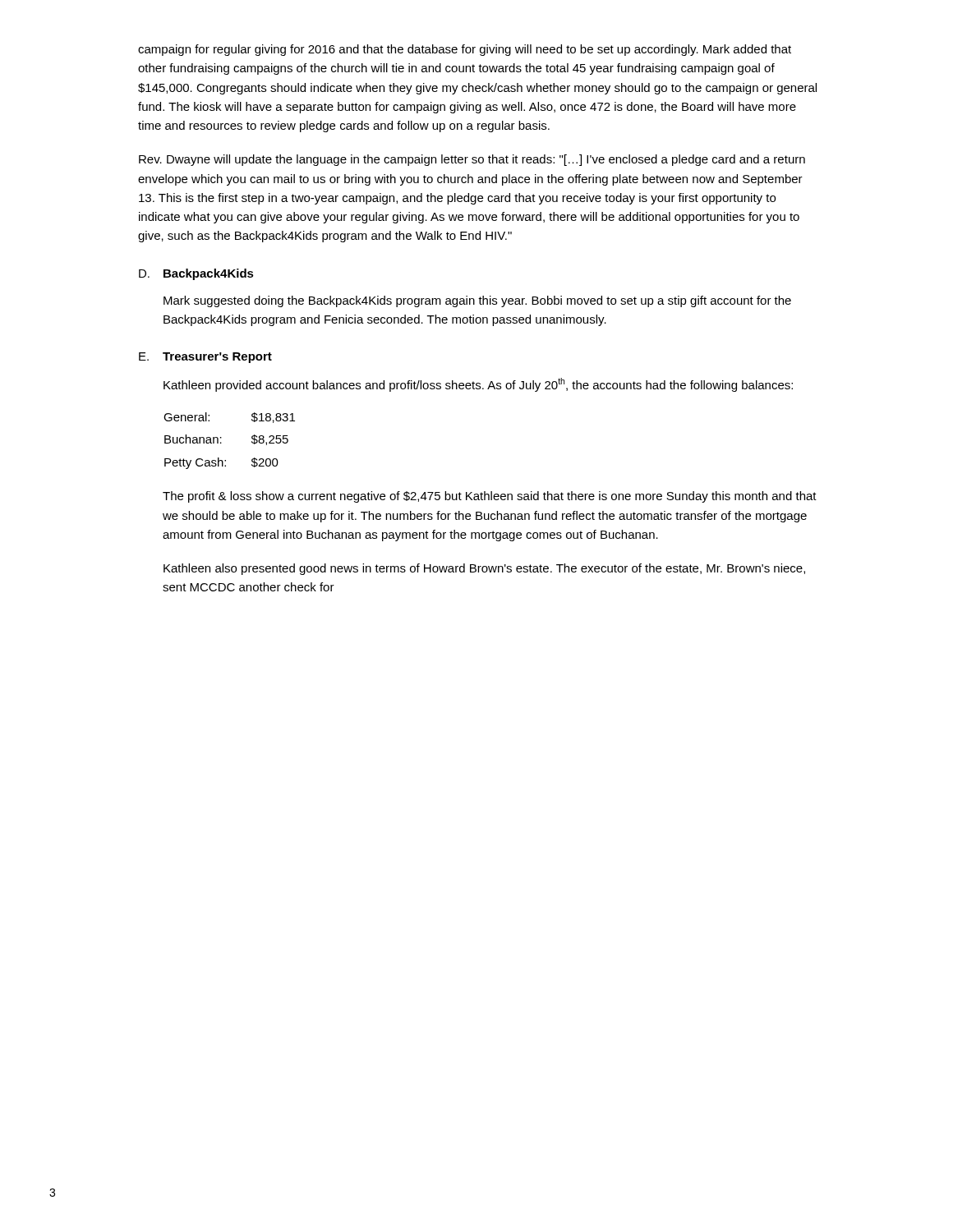Locate the block of text that opens with "campaign for regular giving for 2016 and that"

point(478,87)
